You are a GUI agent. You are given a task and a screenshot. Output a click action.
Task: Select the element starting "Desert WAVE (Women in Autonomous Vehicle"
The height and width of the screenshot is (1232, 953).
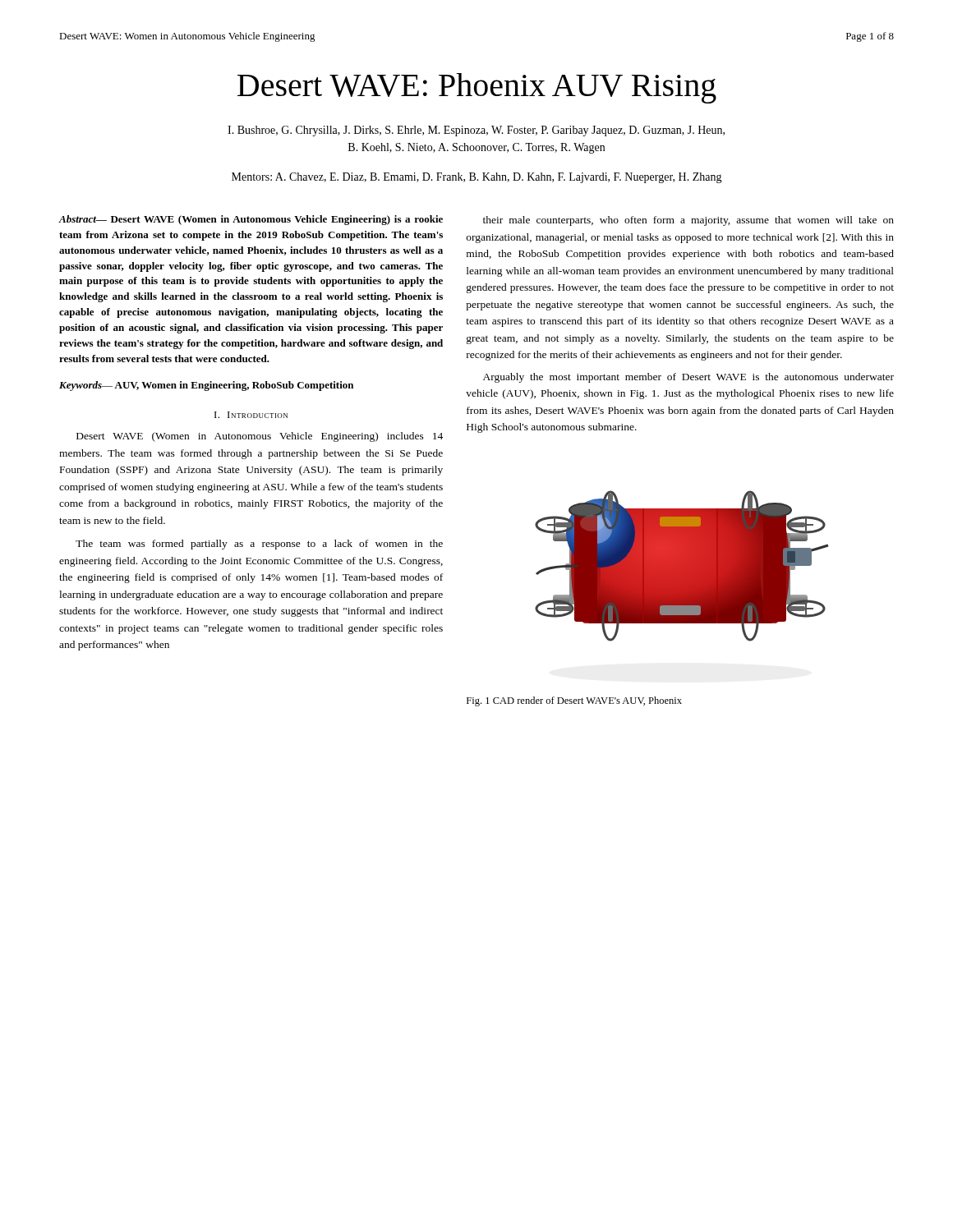coord(251,478)
